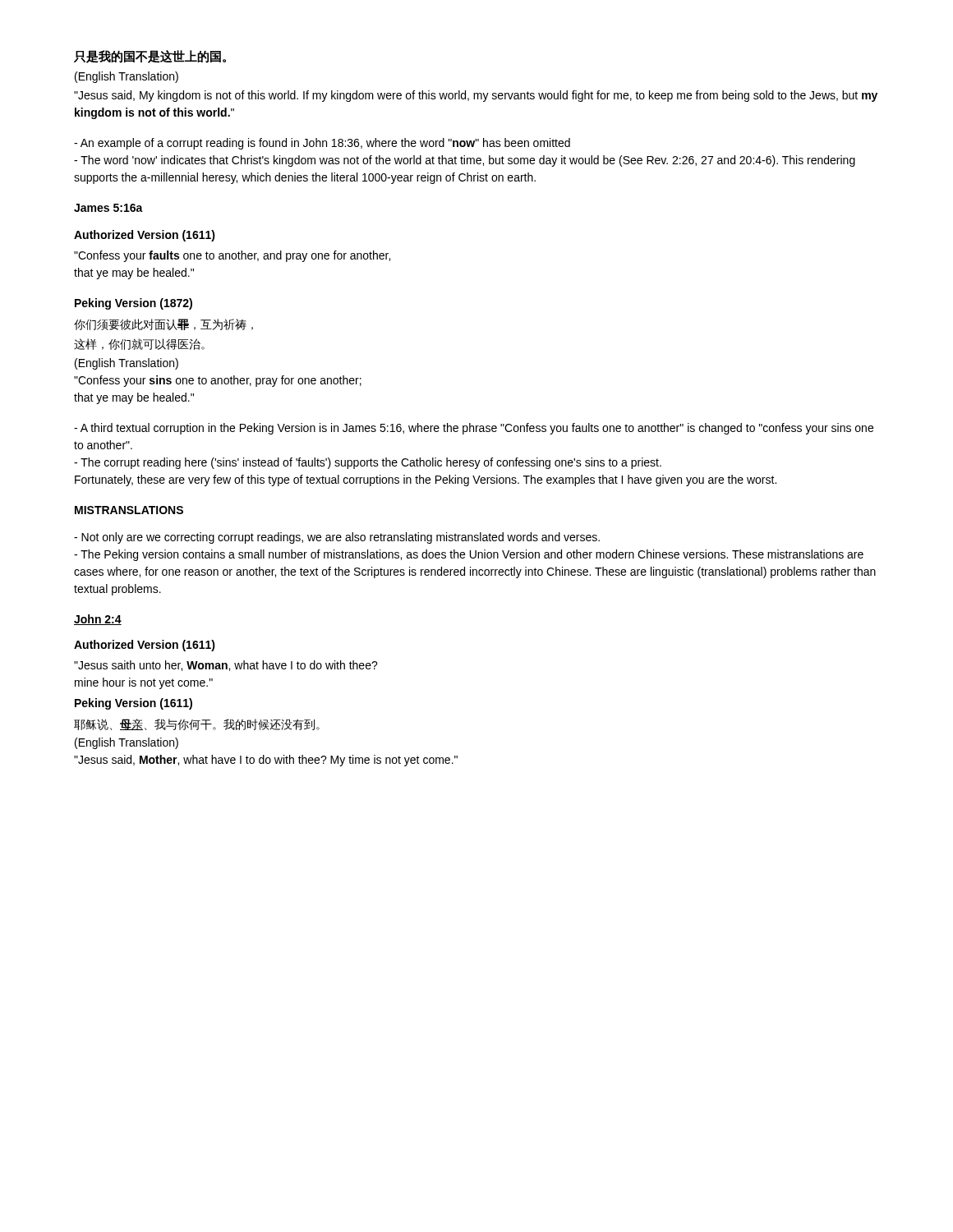Navigate to the text block starting "Peking Version (1872)"
Viewport: 953px width, 1232px height.
[134, 304]
